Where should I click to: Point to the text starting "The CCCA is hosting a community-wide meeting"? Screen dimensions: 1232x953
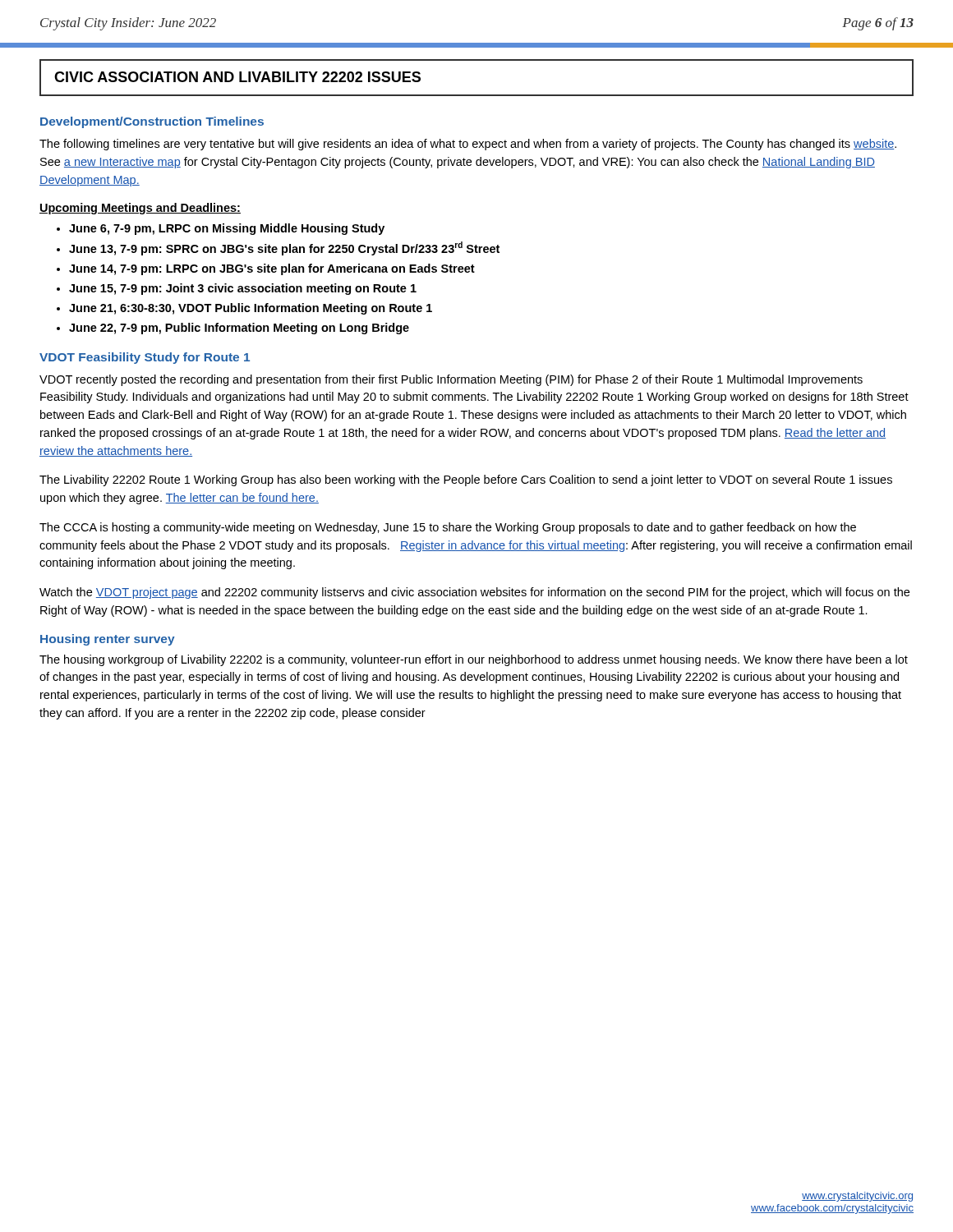476,545
